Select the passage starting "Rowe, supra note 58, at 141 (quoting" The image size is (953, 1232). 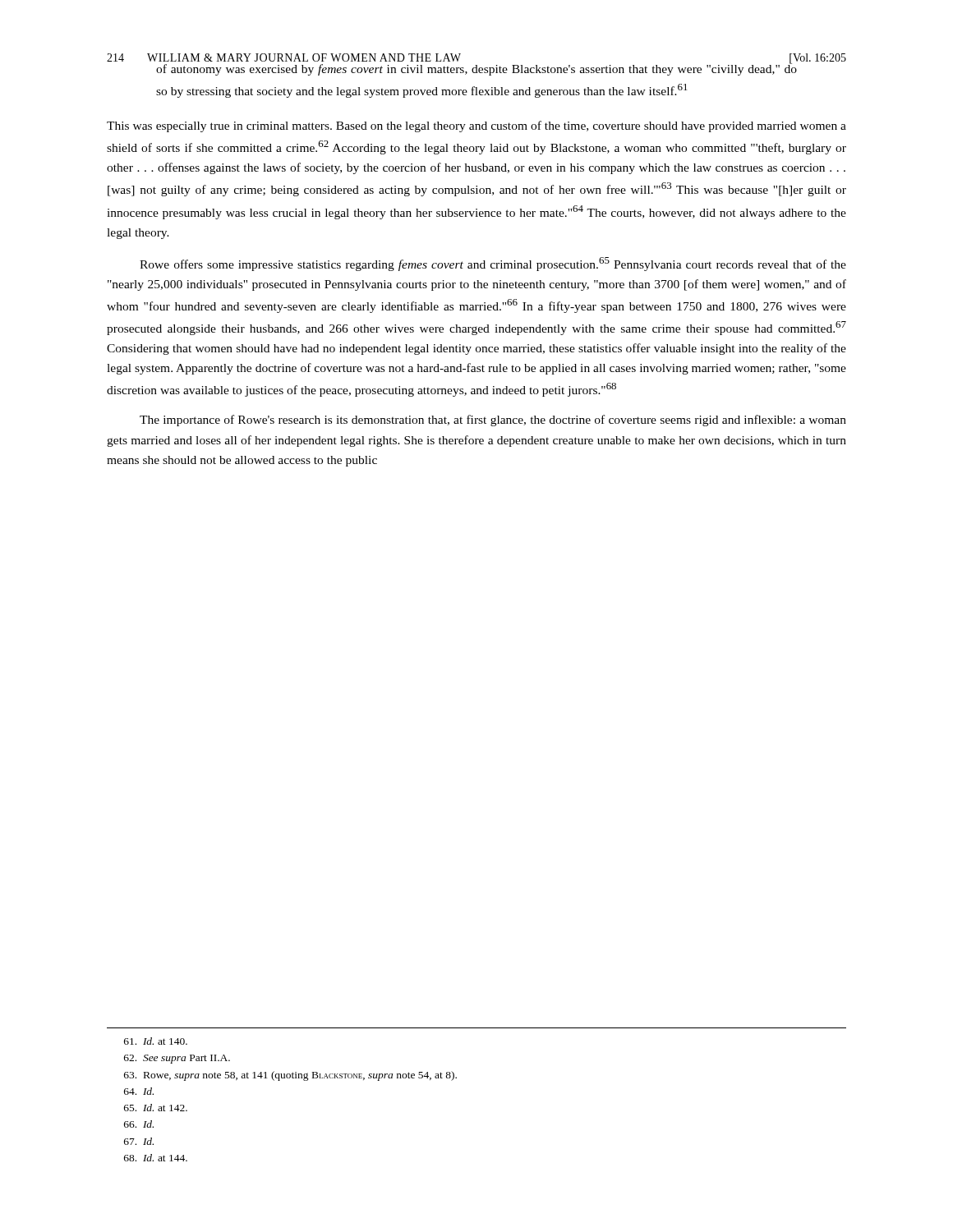click(x=282, y=1074)
